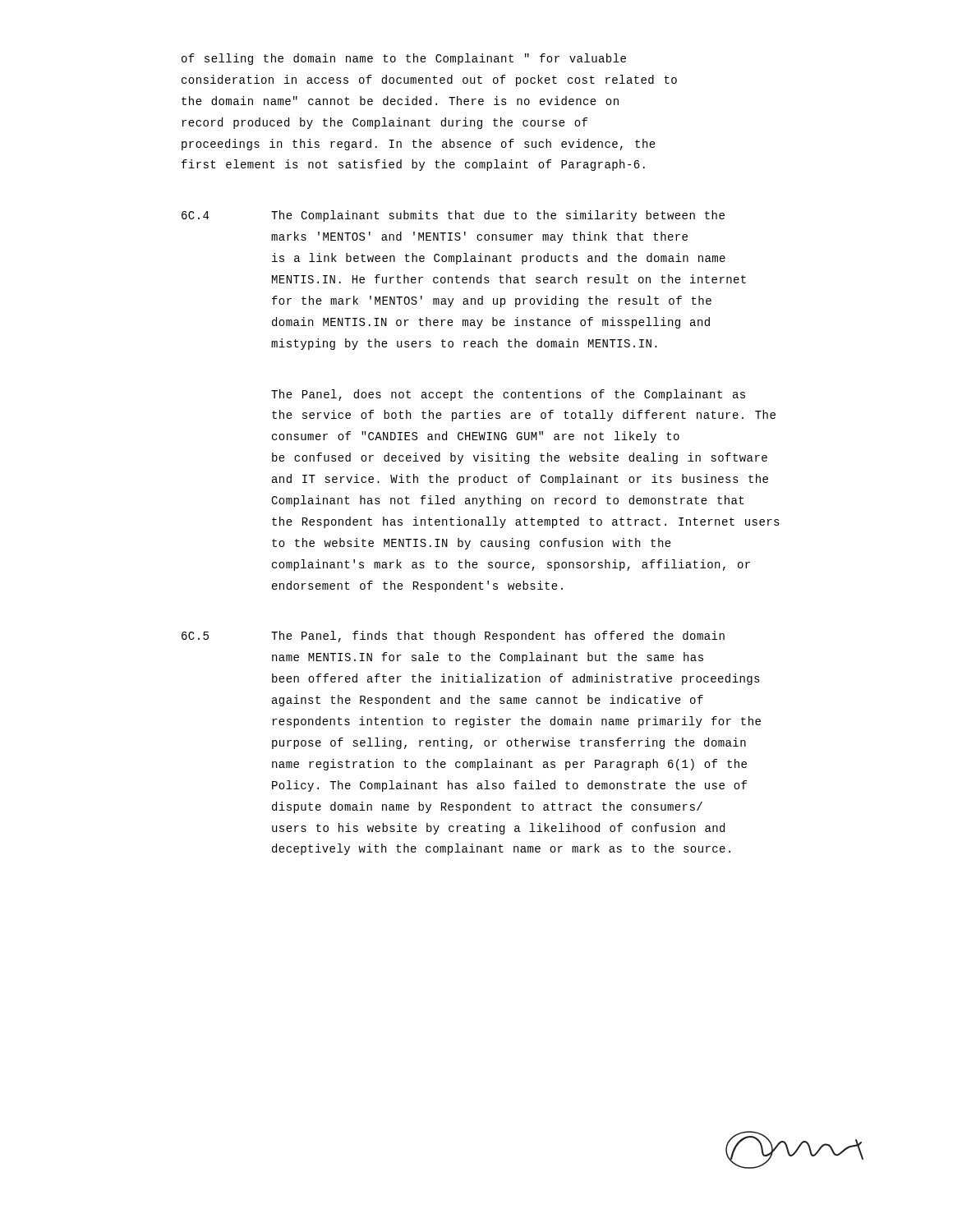
Task: Locate the text block with the text "6C.5 The Panel, finds that"
Action: (530, 744)
